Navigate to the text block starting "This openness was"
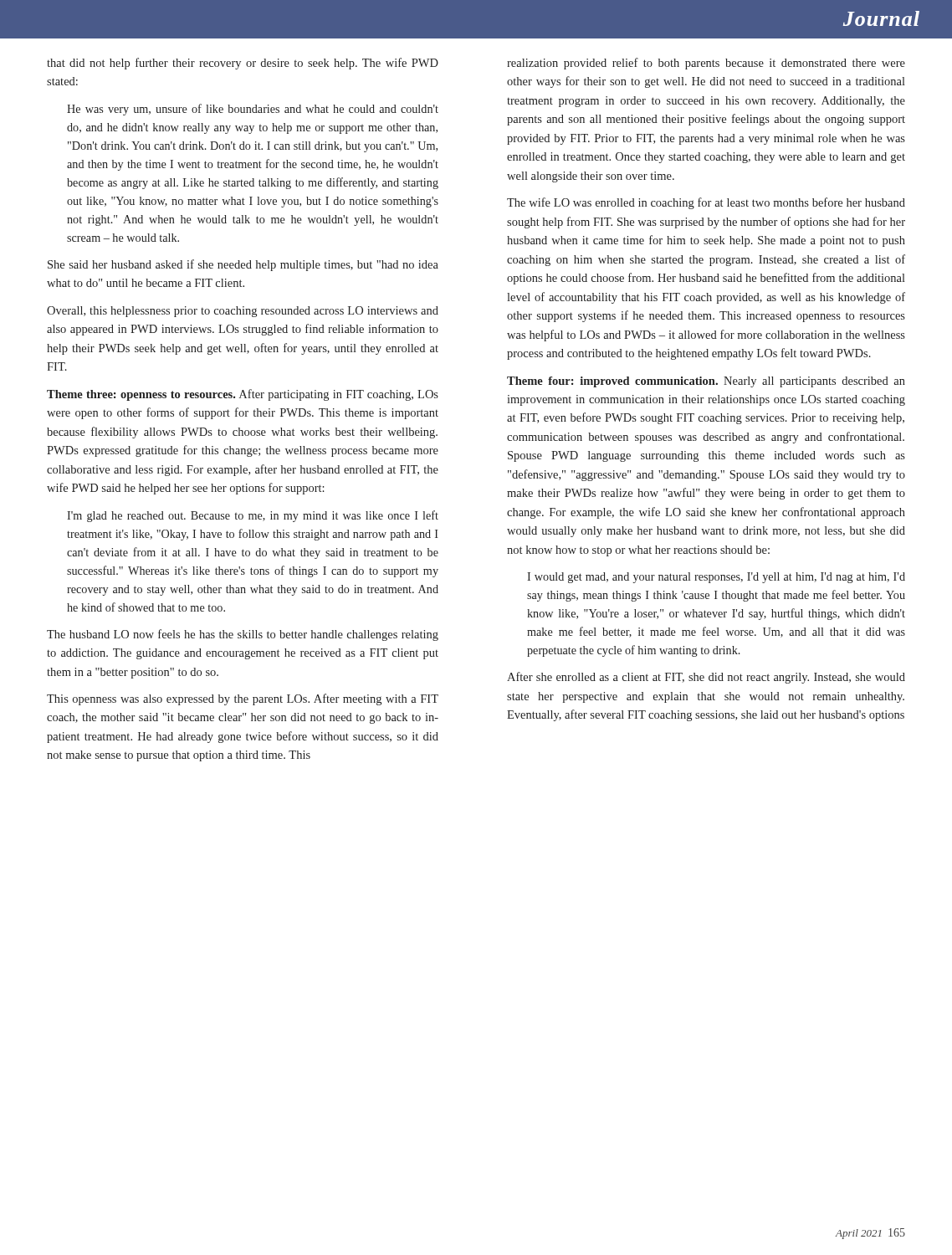 coord(243,727)
